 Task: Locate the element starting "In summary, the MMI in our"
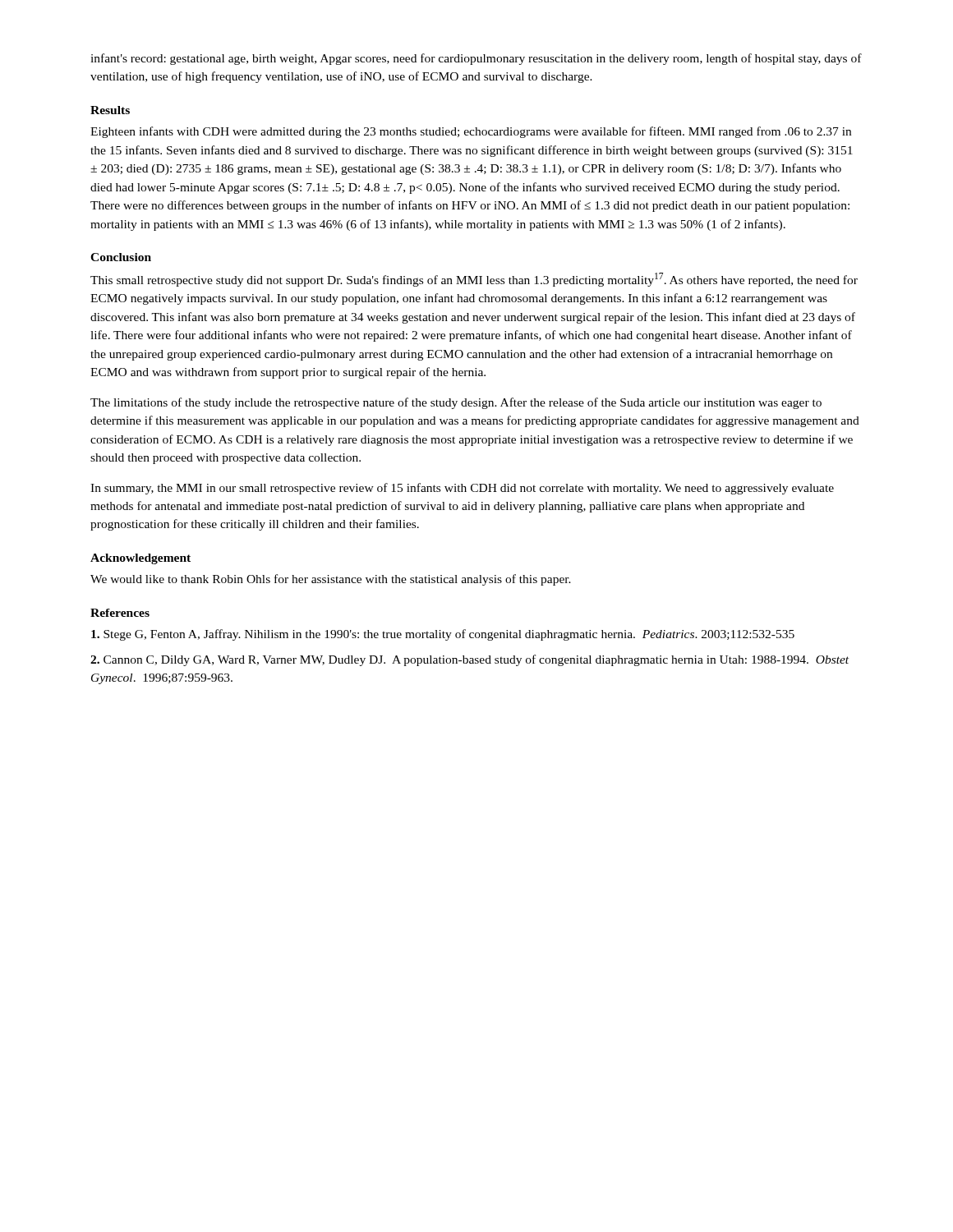pyautogui.click(x=462, y=506)
